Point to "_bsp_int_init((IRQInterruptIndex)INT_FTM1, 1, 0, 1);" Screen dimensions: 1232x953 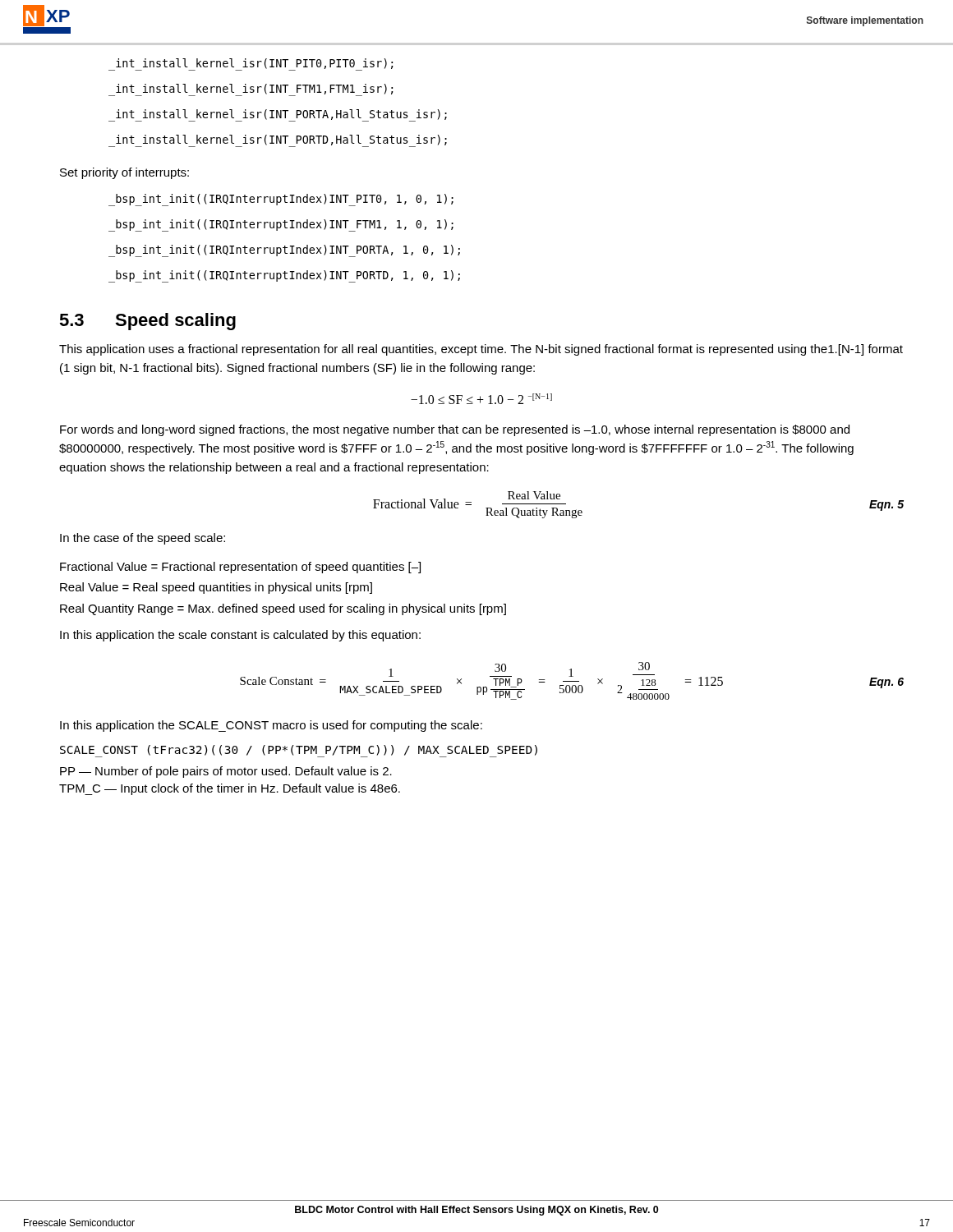coord(282,224)
